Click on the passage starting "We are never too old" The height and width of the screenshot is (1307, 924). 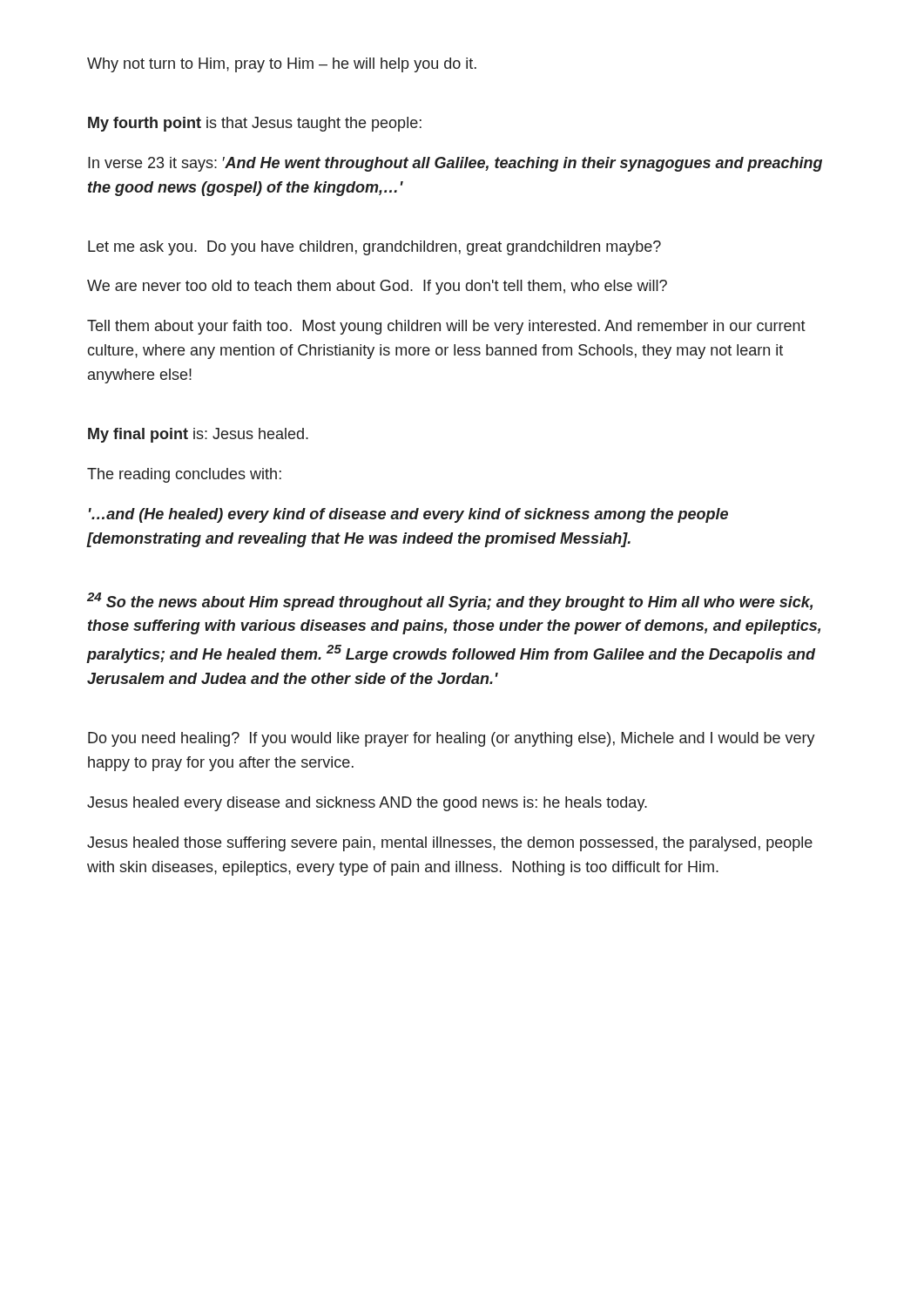tap(462, 287)
